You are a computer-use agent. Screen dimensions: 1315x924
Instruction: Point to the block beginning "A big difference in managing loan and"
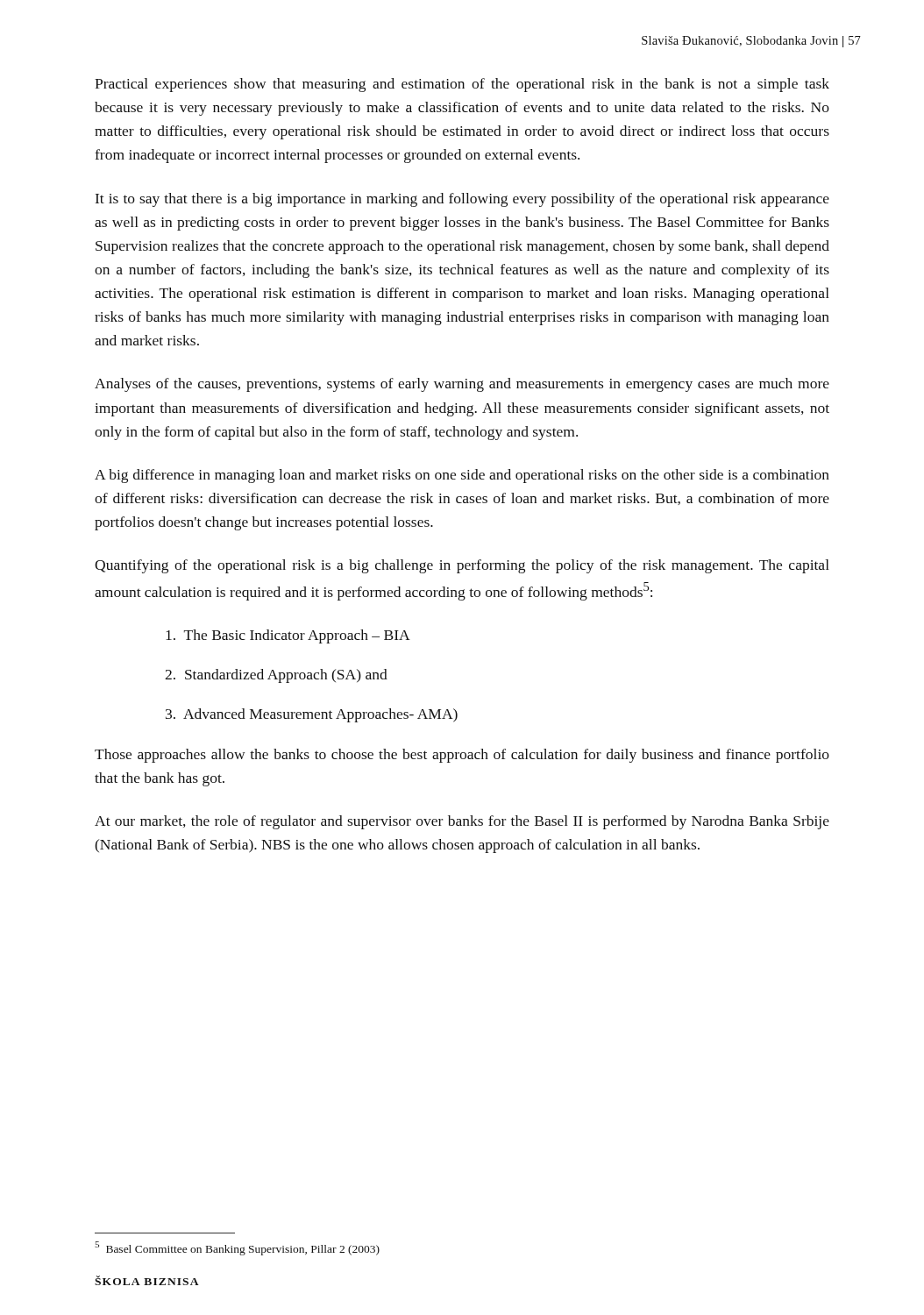tap(462, 498)
